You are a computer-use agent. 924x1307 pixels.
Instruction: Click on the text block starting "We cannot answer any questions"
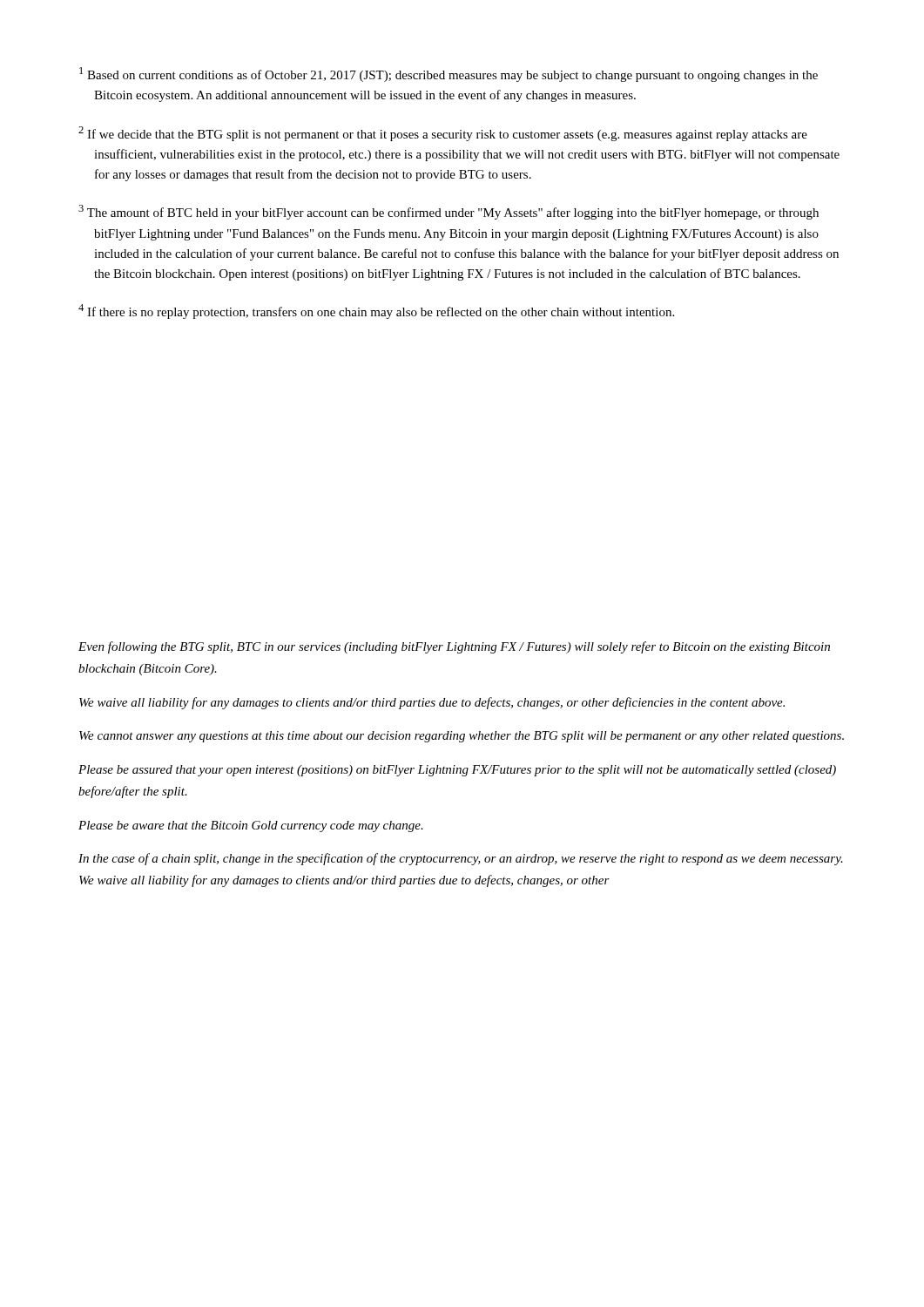tap(462, 736)
